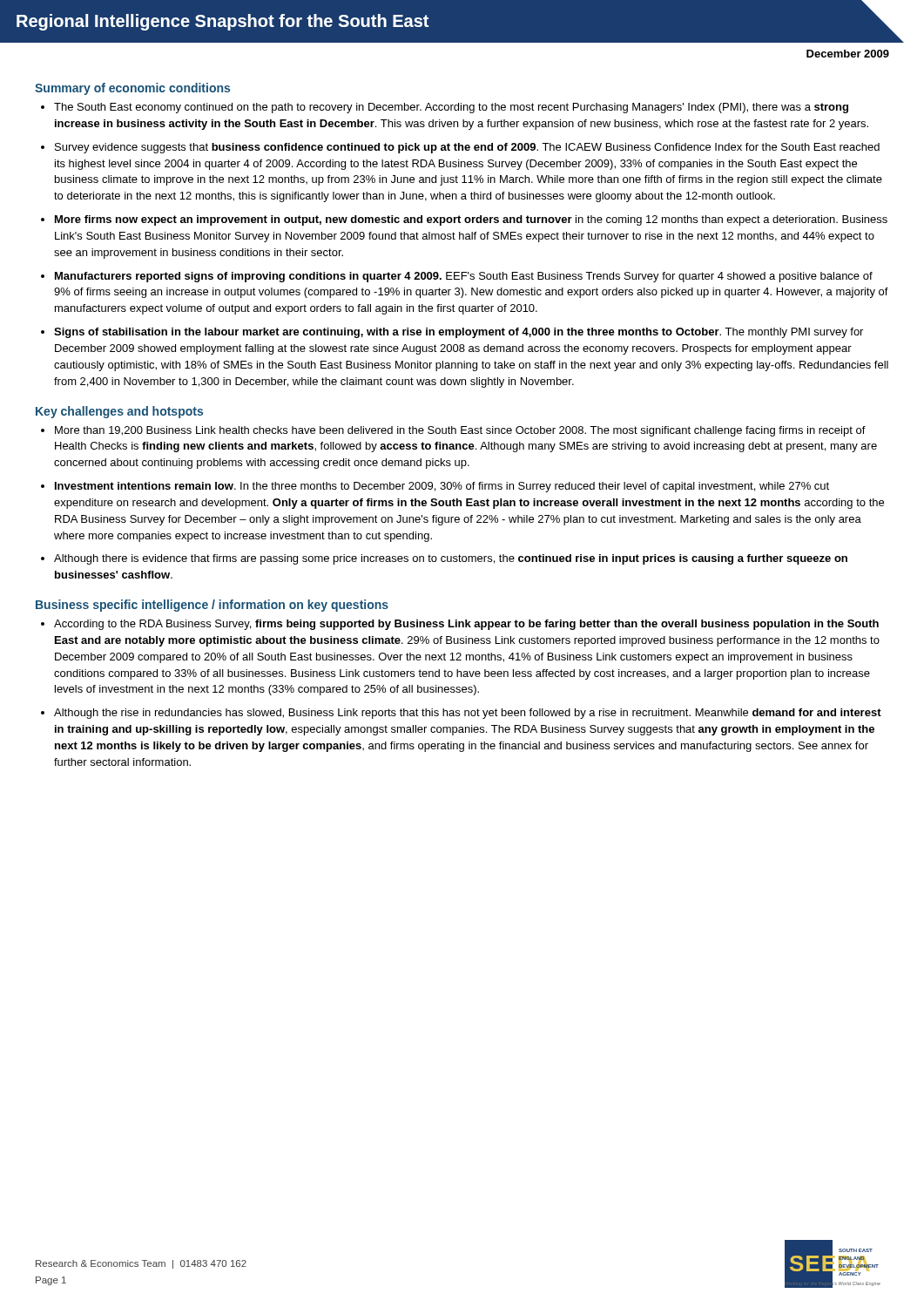Select the passage starting "Survey evidence suggests that business confidence"
Viewport: 924px width, 1307px height.
462,172
